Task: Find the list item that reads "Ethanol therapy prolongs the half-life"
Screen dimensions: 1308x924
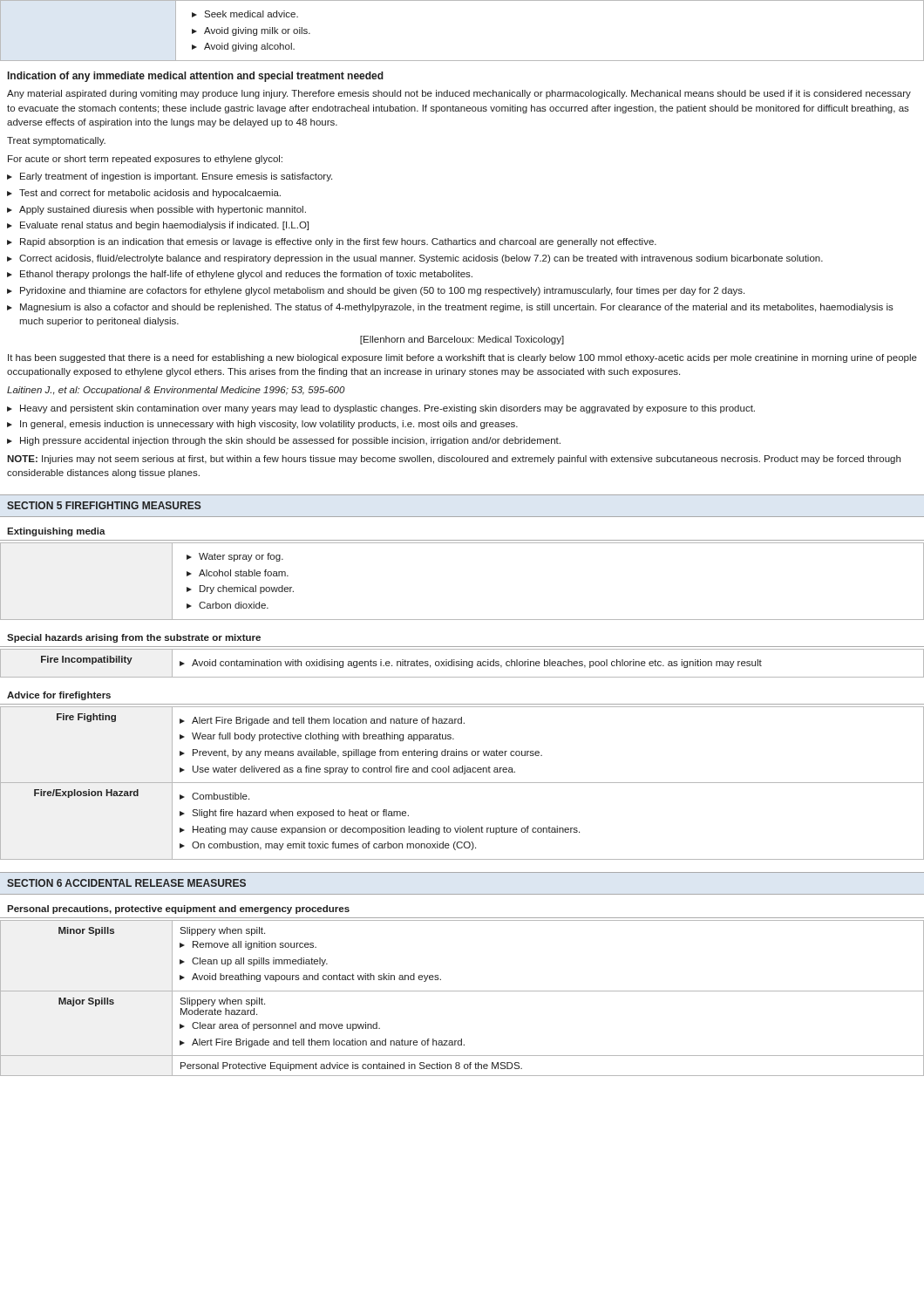Action: point(246,274)
